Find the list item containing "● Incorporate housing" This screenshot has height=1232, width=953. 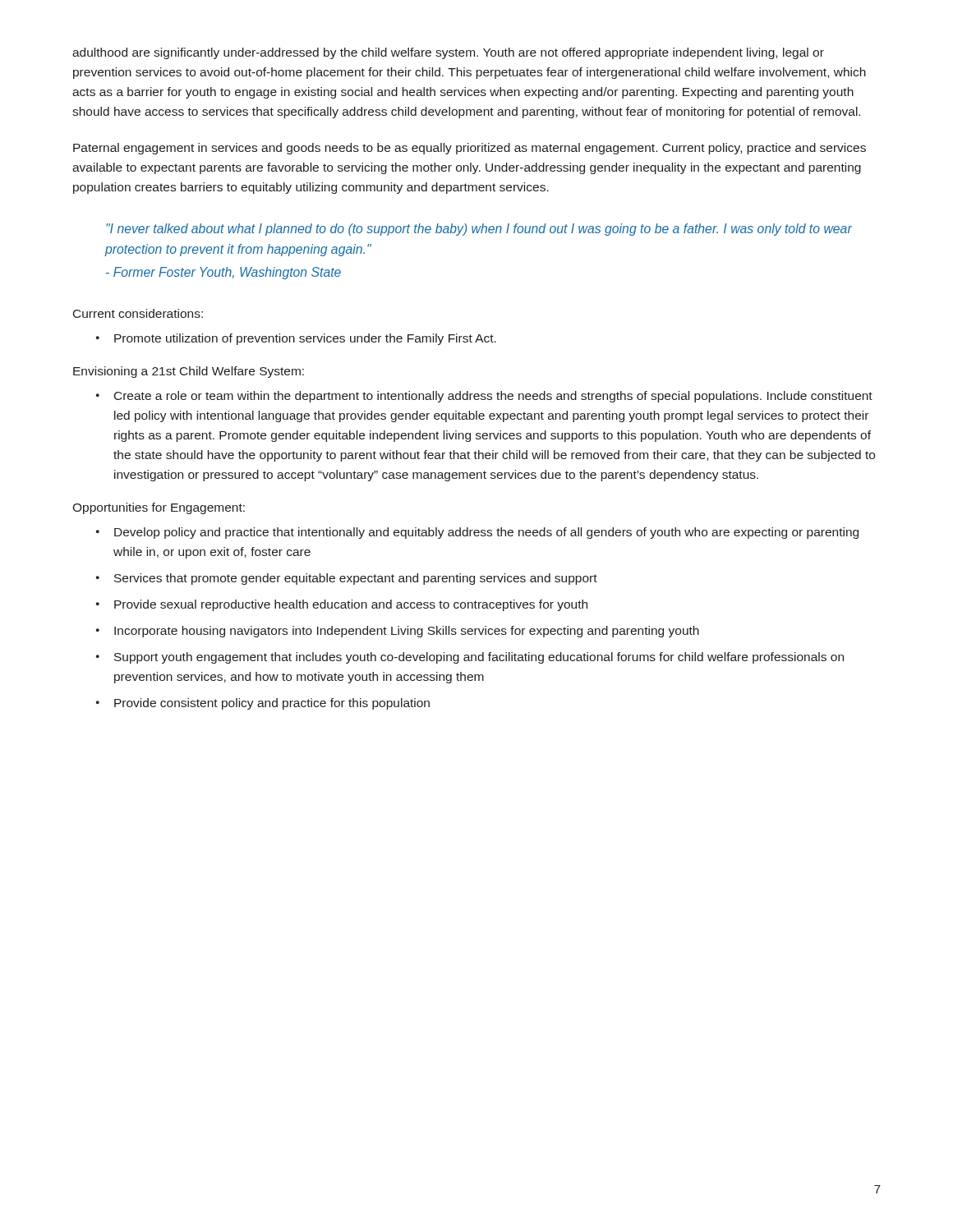(x=488, y=631)
